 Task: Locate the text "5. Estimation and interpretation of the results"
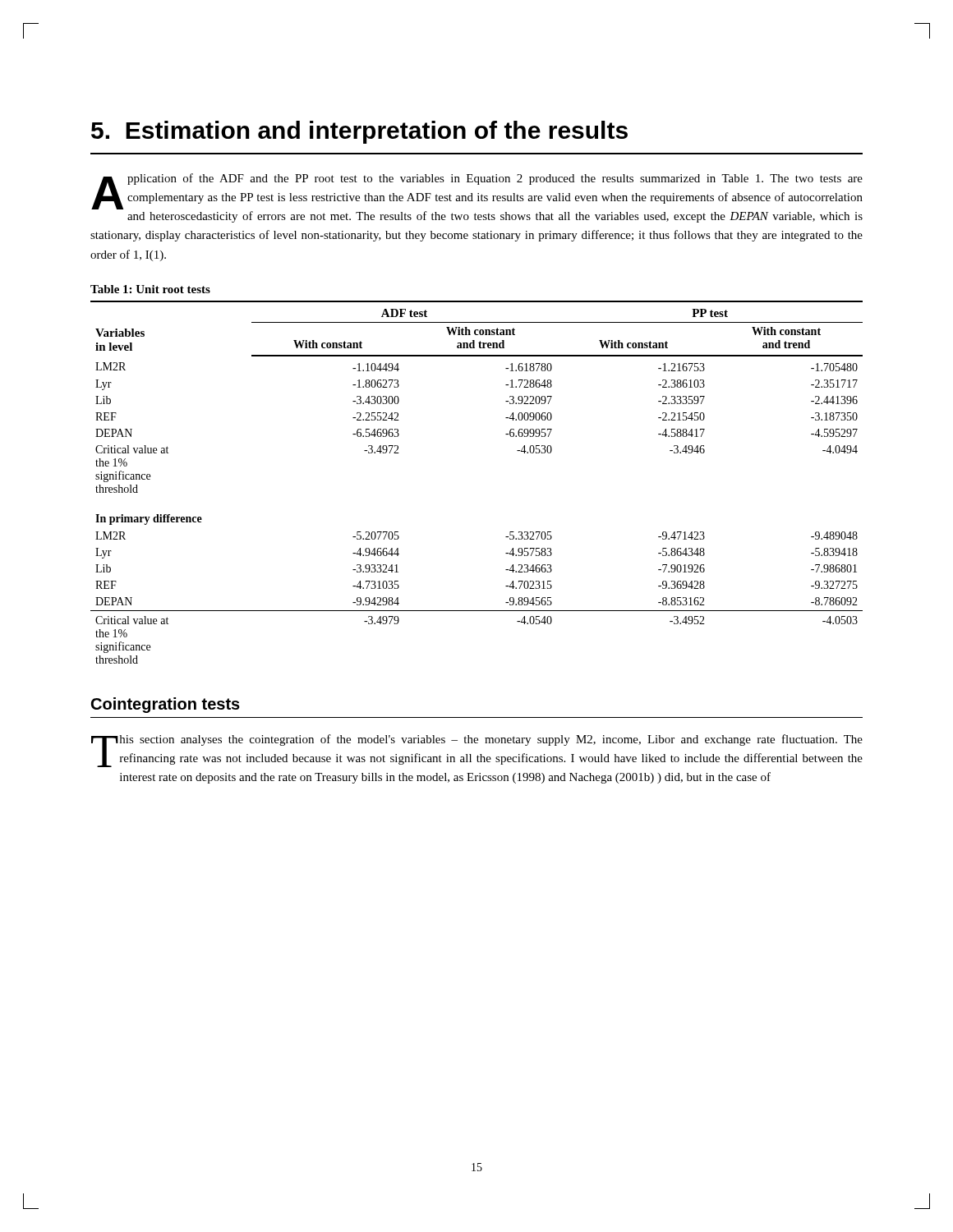click(476, 134)
